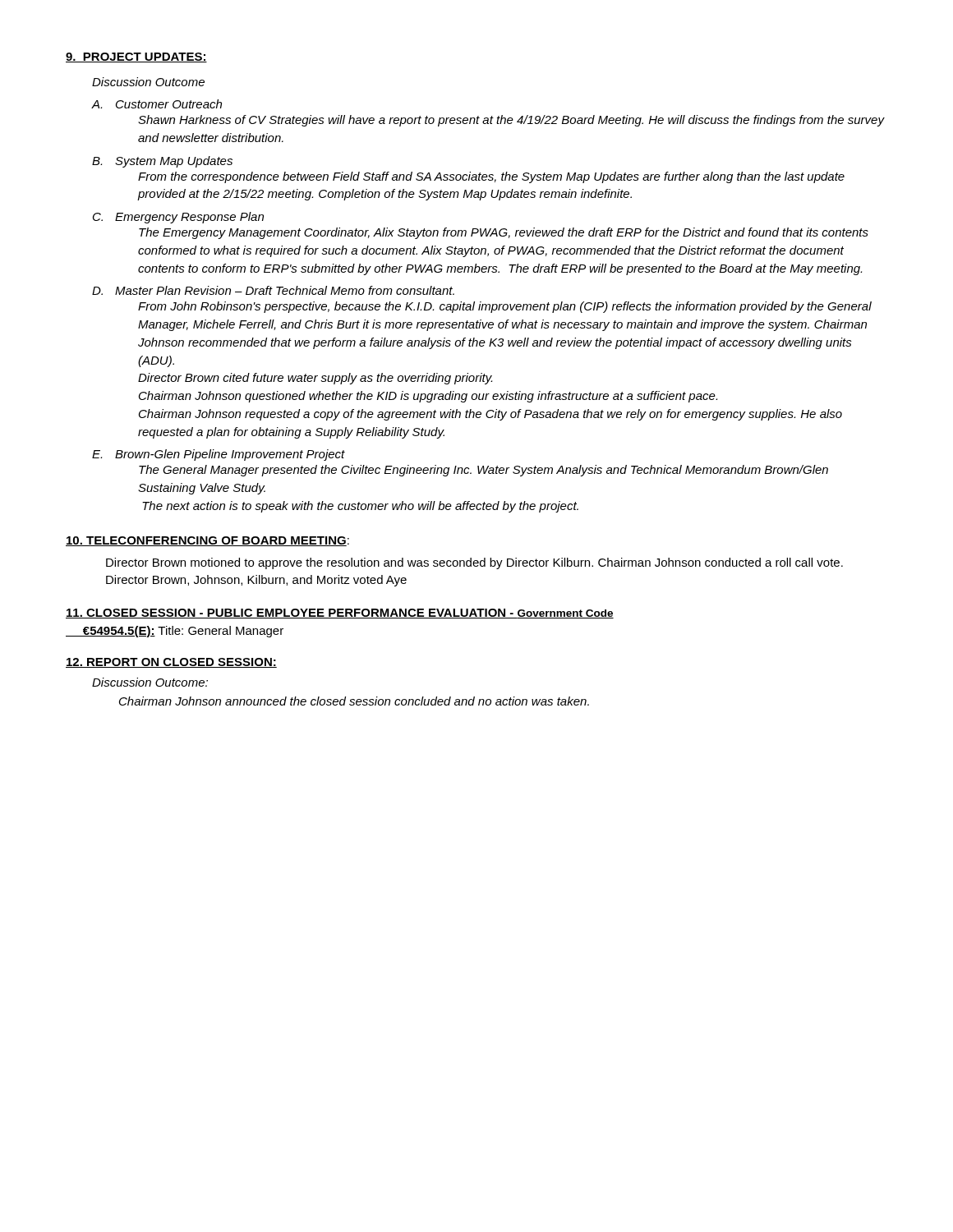Select the section header that says "10. TELECONFERENCING OF BOARD MEETING:"

(208, 540)
